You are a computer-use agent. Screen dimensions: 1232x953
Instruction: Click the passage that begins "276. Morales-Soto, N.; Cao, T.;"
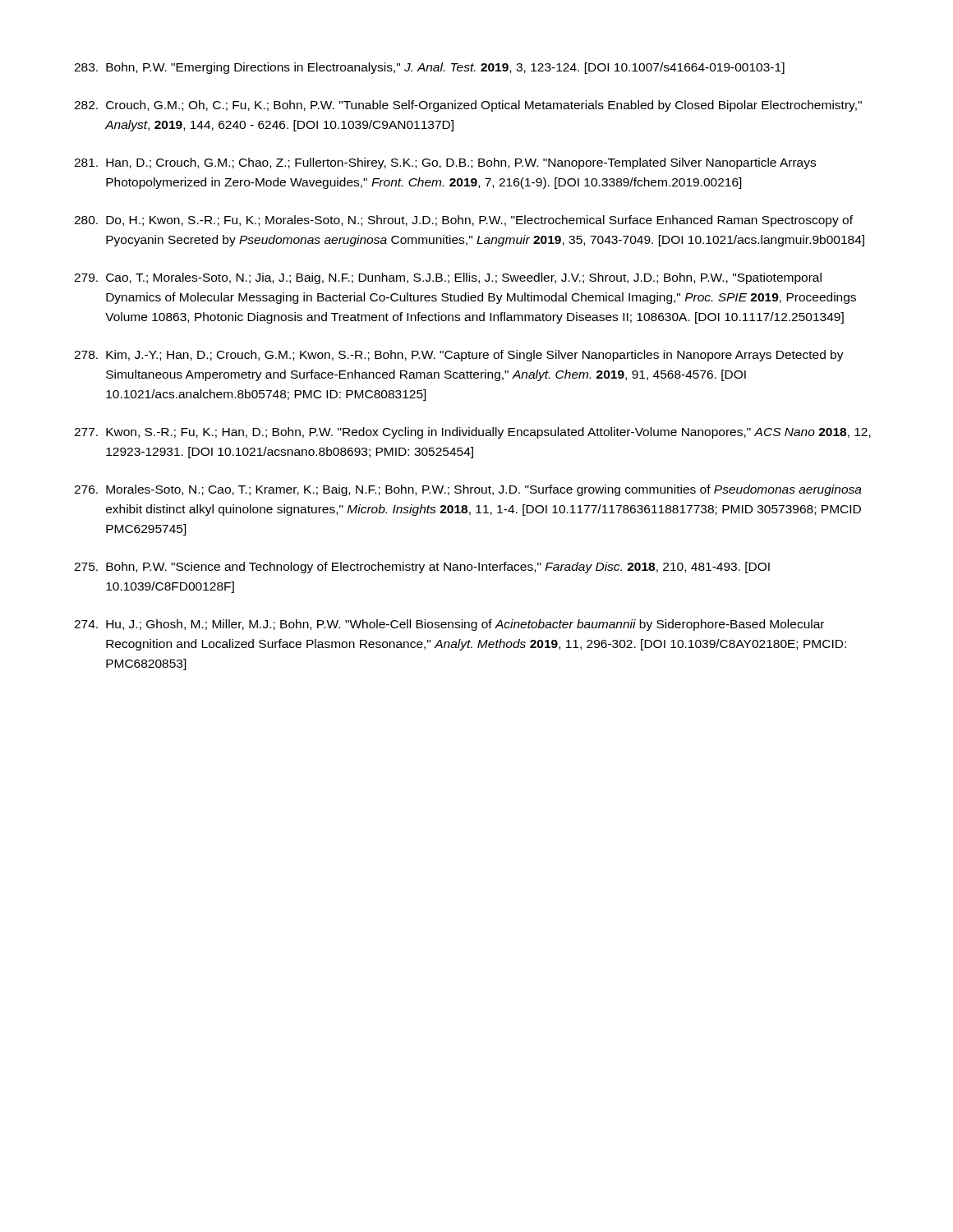(x=476, y=509)
